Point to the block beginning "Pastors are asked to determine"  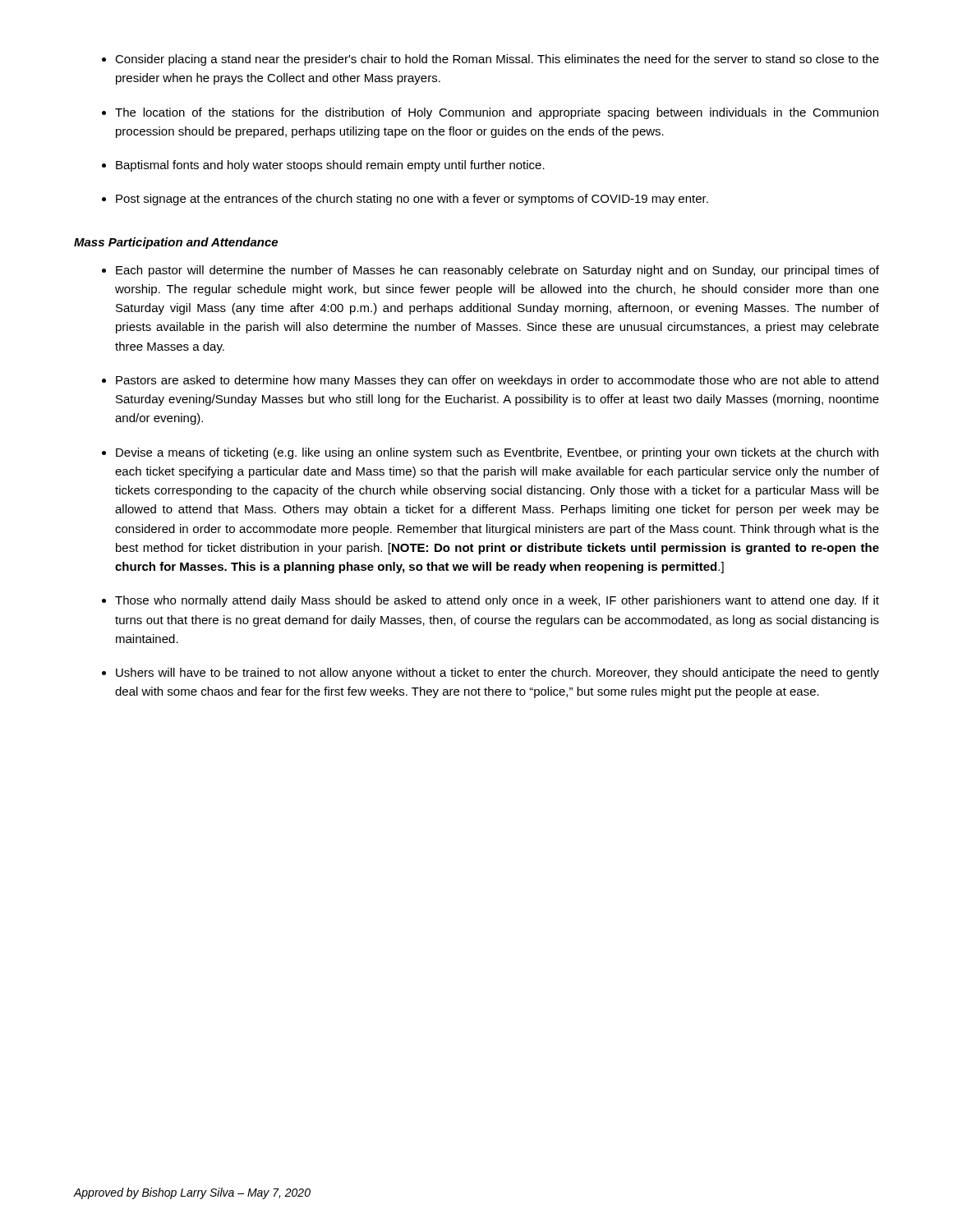[x=497, y=399]
